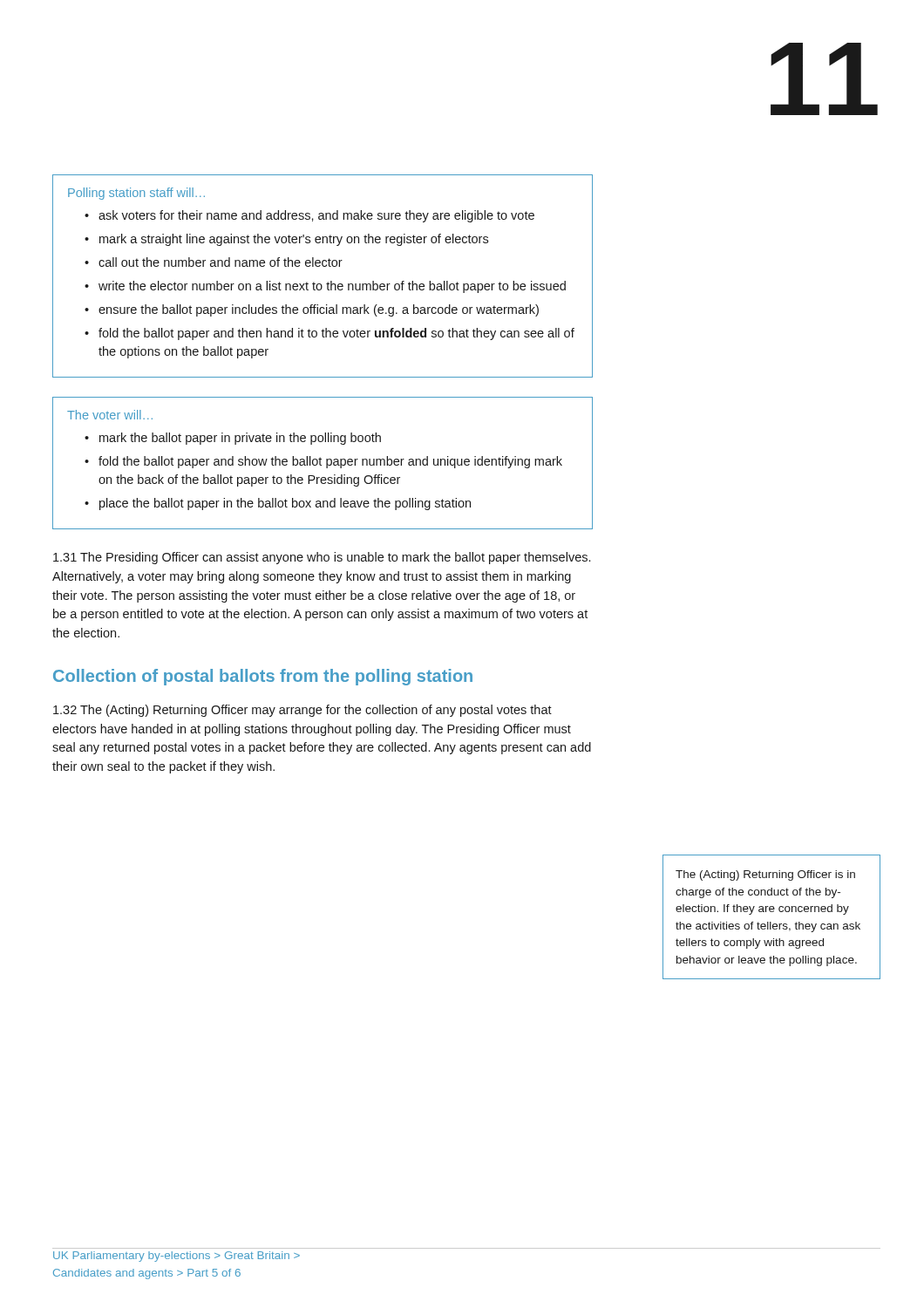Locate the block of text that opens with "write the elector number on a list next"
Image resolution: width=924 pixels, height=1308 pixels.
pos(332,286)
